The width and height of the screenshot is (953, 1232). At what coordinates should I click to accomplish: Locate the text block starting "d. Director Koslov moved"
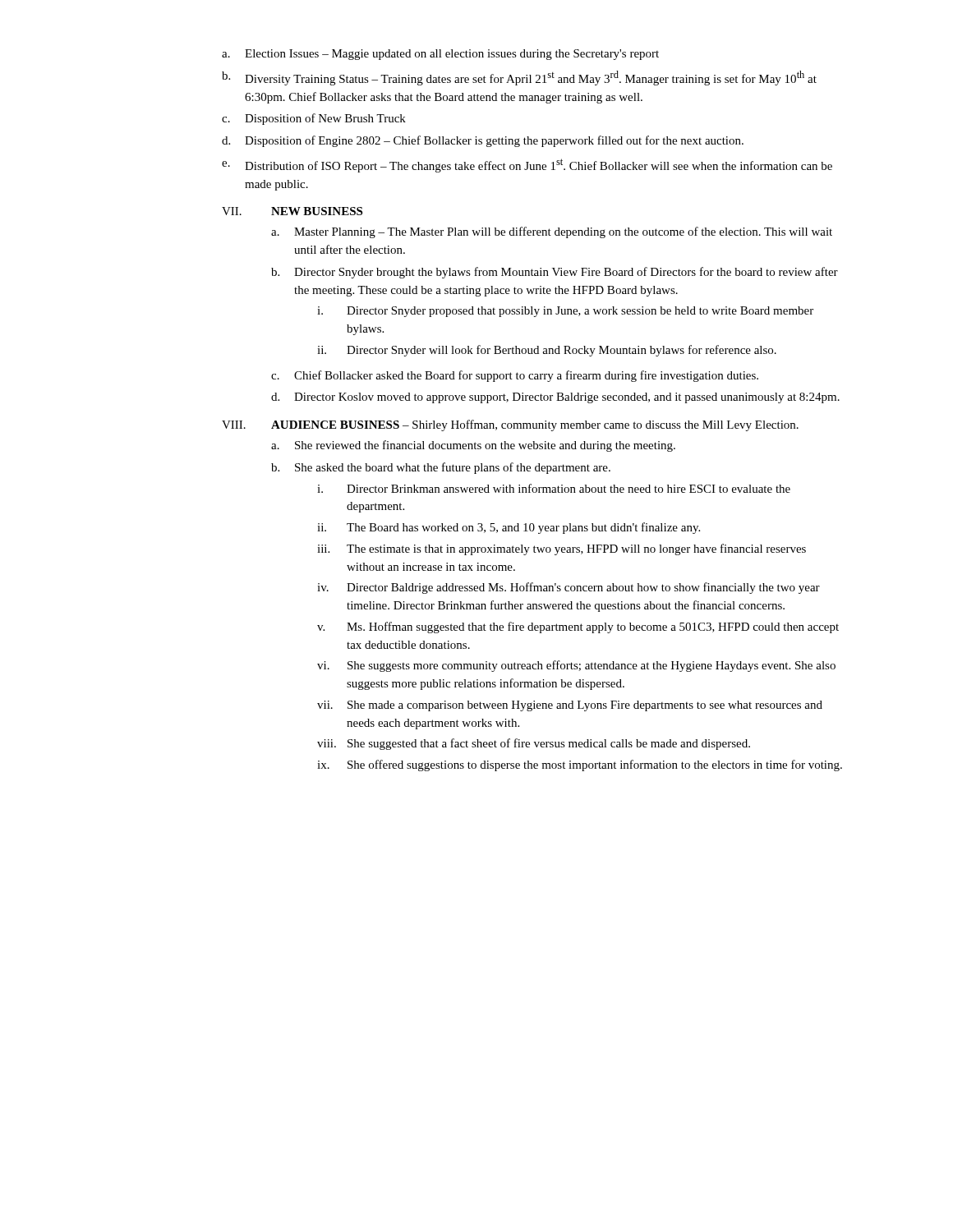[559, 398]
